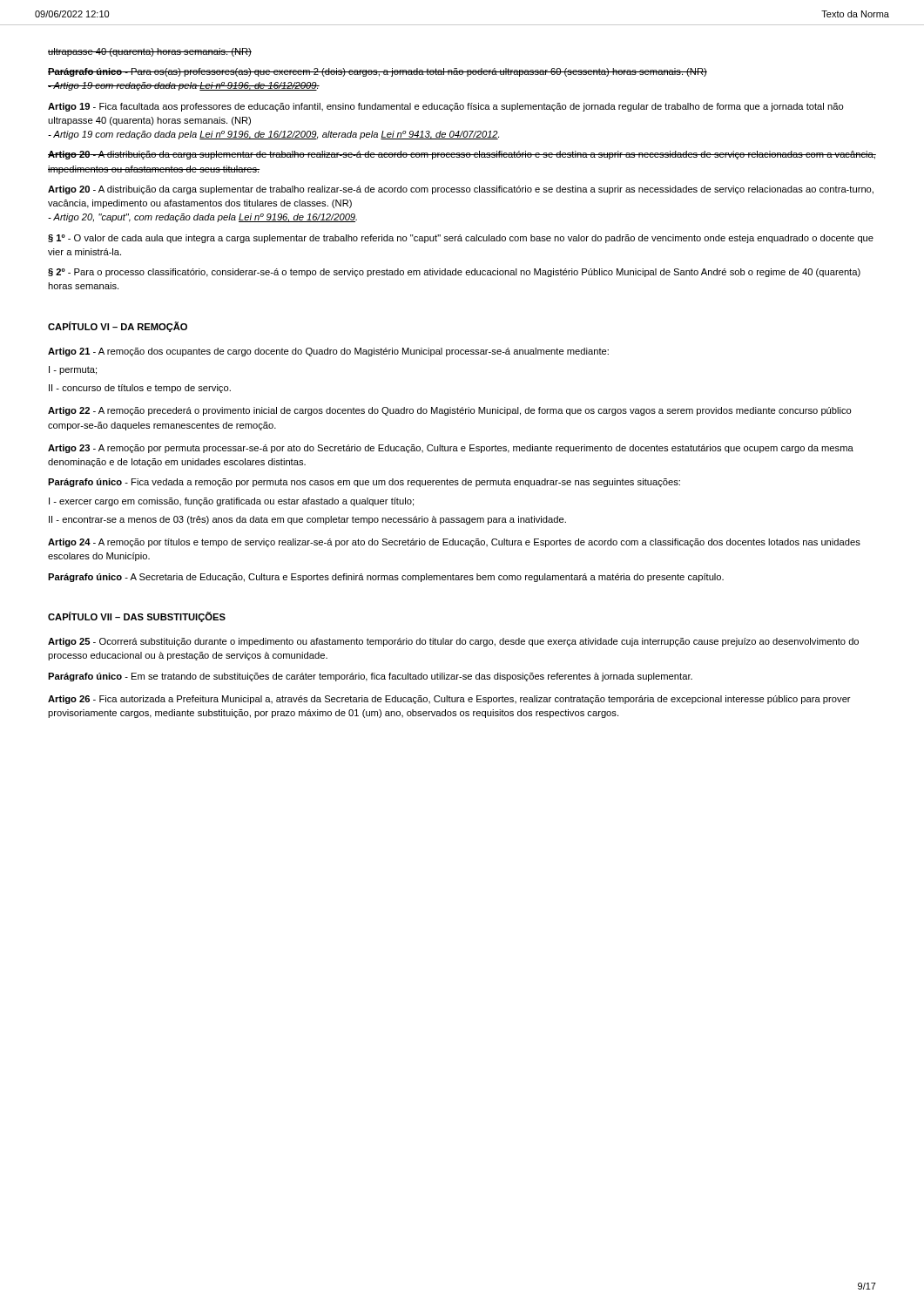Click on the text block starting "ultrapasse 40 (quarenta) horas"
The image size is (924, 1307).
[150, 51]
